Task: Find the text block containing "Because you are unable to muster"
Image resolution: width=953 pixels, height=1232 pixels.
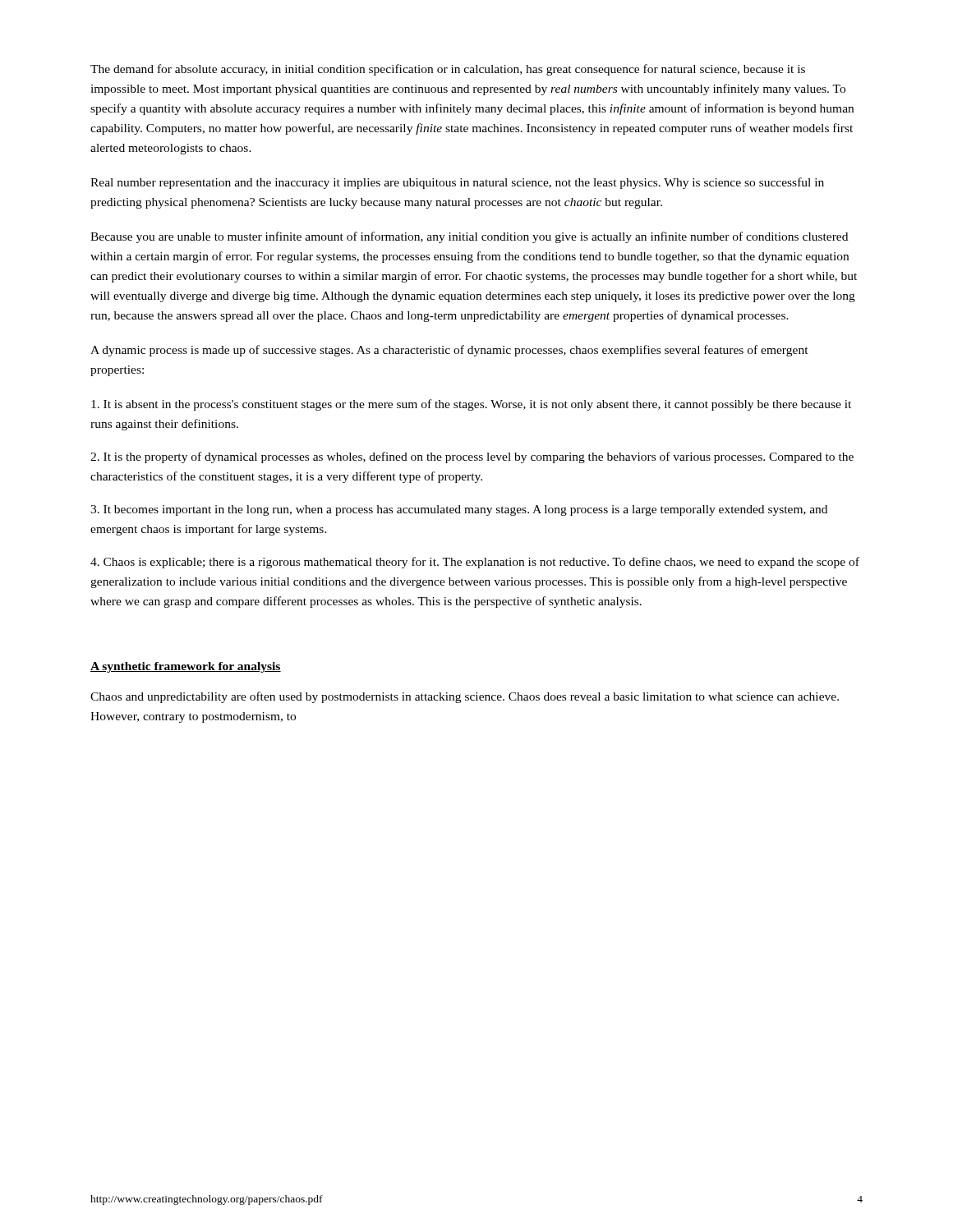Action: (474, 276)
